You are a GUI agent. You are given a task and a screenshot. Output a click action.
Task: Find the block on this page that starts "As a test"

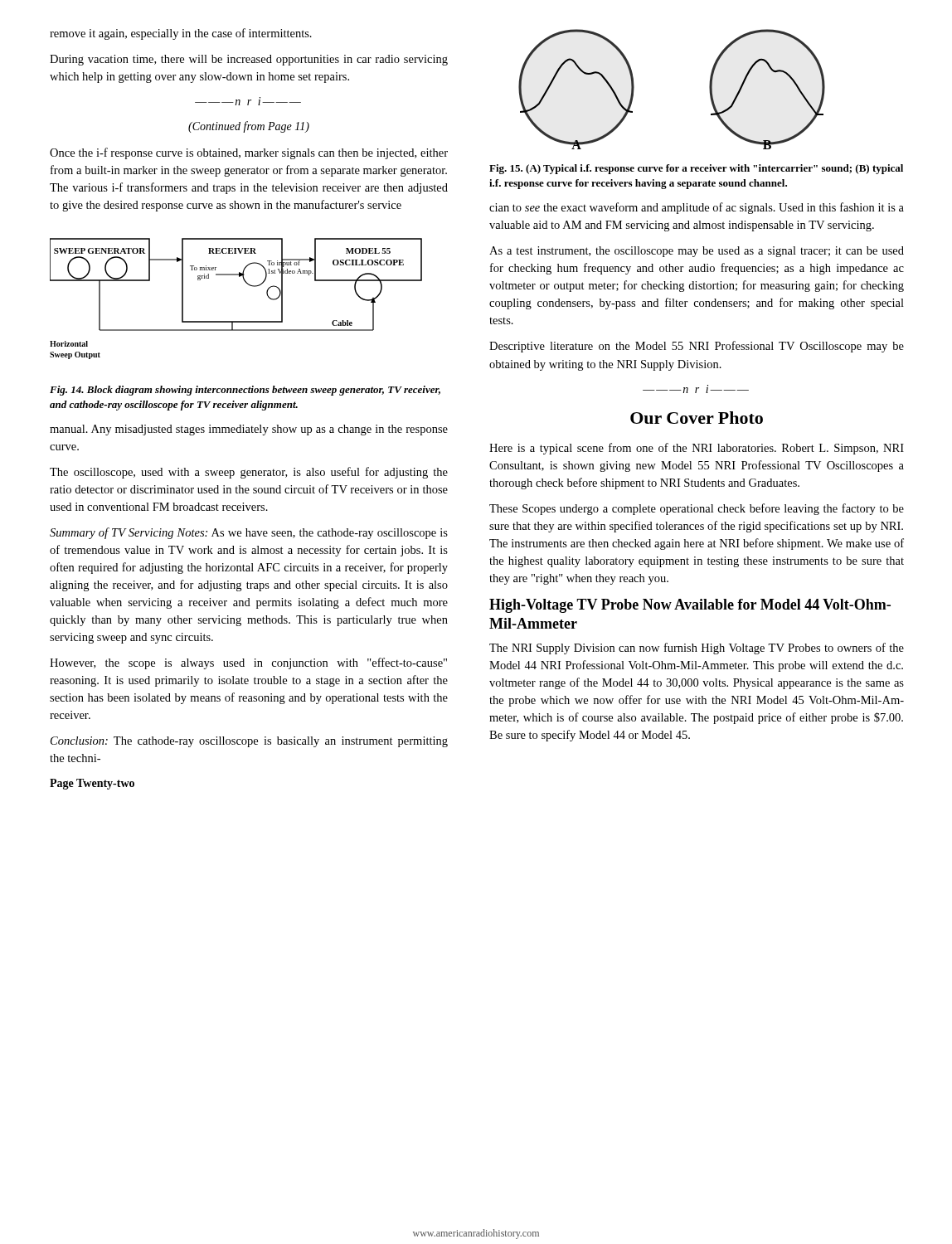coord(697,286)
